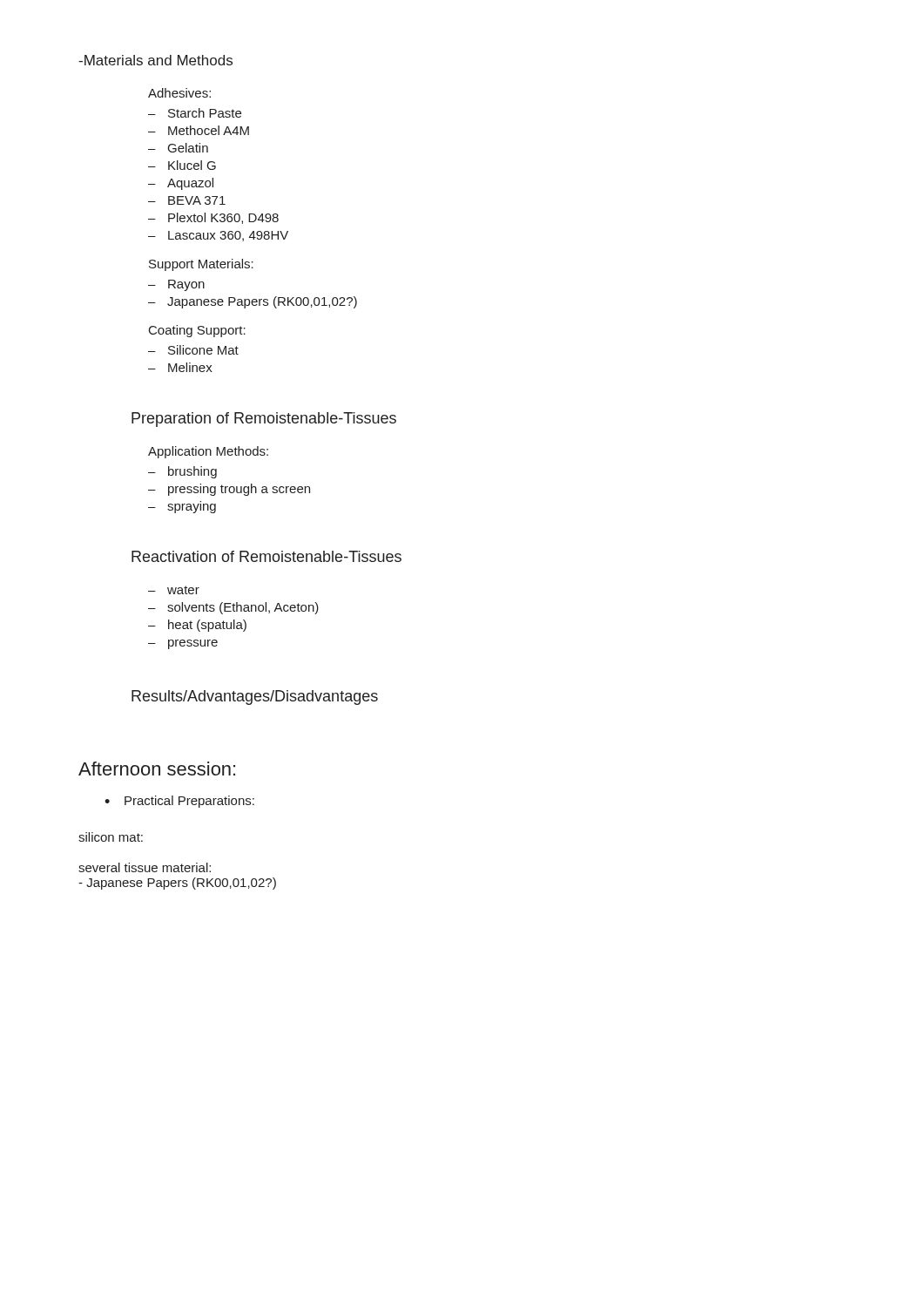Viewport: 924px width, 1307px height.
Task: Find the block starting "–Klucel G"
Action: click(x=182, y=165)
